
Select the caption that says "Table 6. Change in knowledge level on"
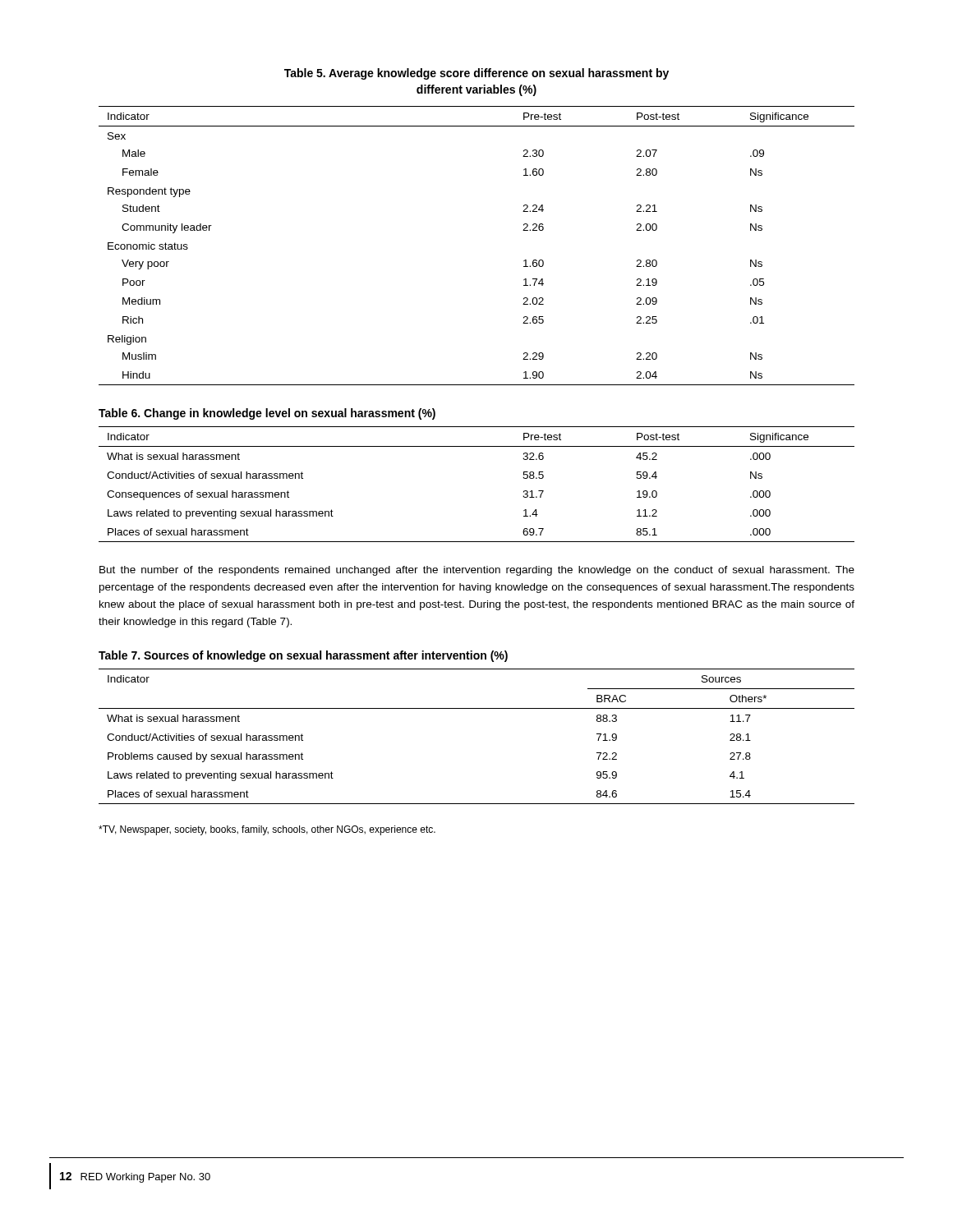coord(267,413)
